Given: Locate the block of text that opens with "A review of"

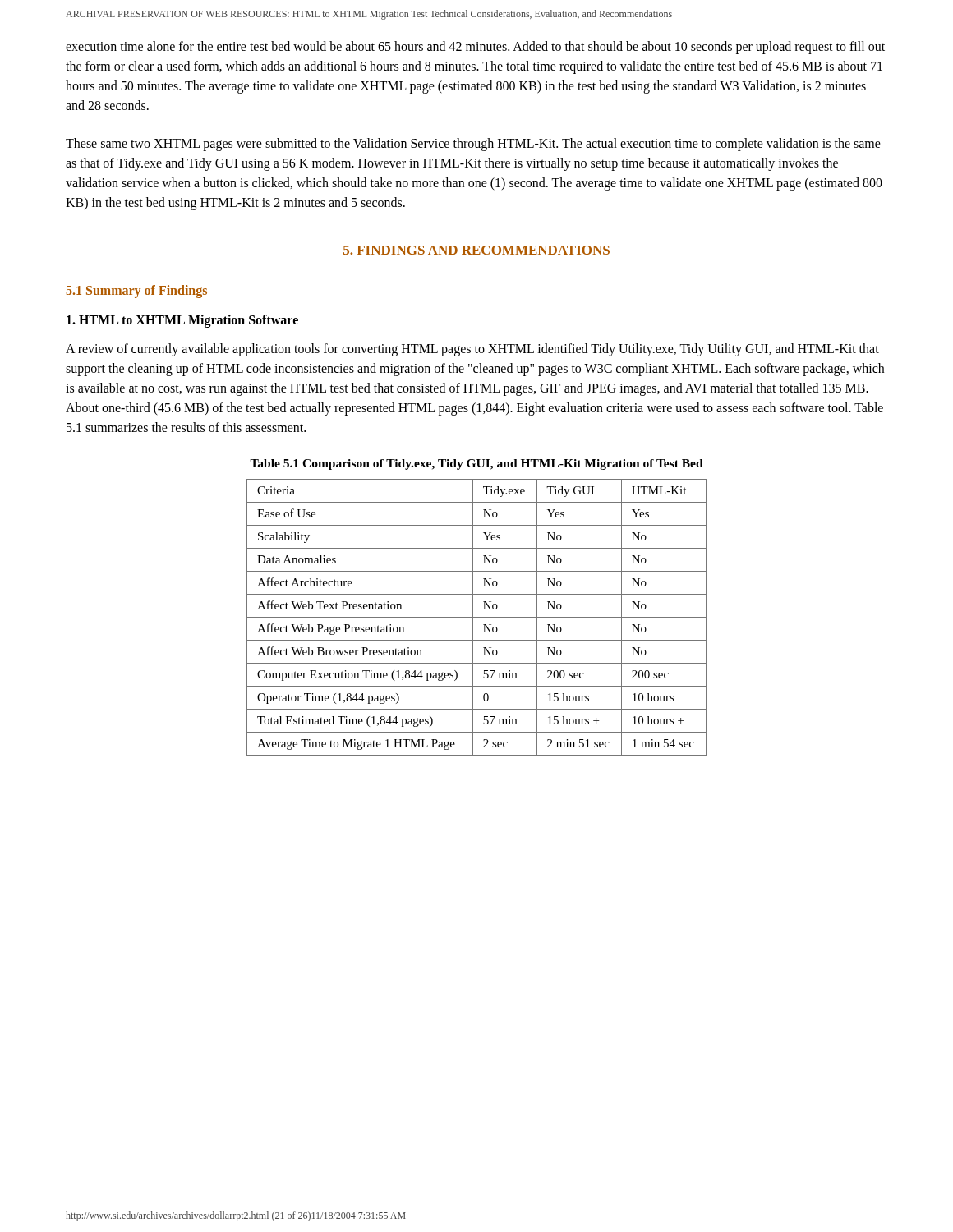Looking at the screenshot, I should tap(475, 388).
